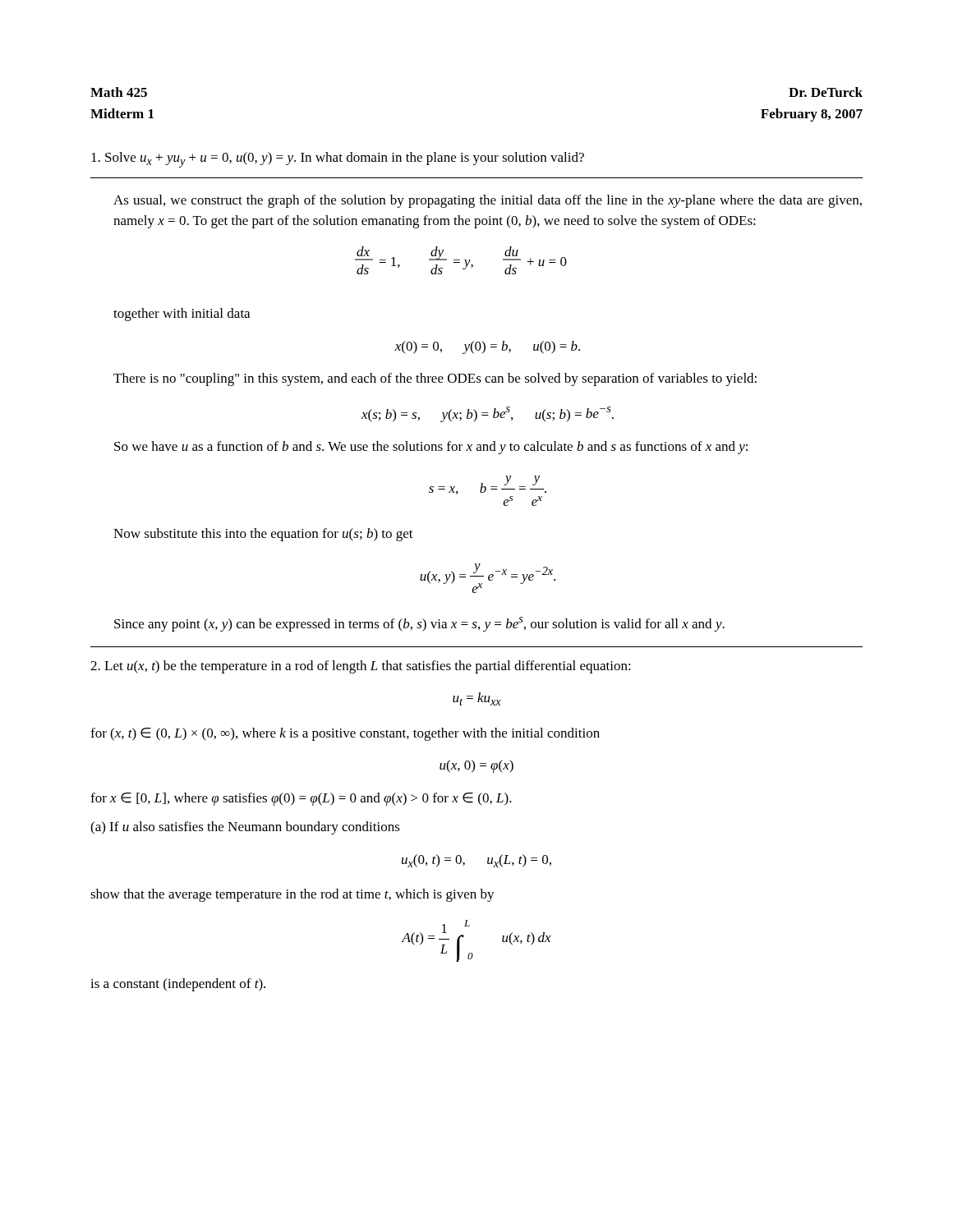Select the text block with the text "As usual, we construct the graph of the"
This screenshot has width=953, height=1232.
coord(488,210)
